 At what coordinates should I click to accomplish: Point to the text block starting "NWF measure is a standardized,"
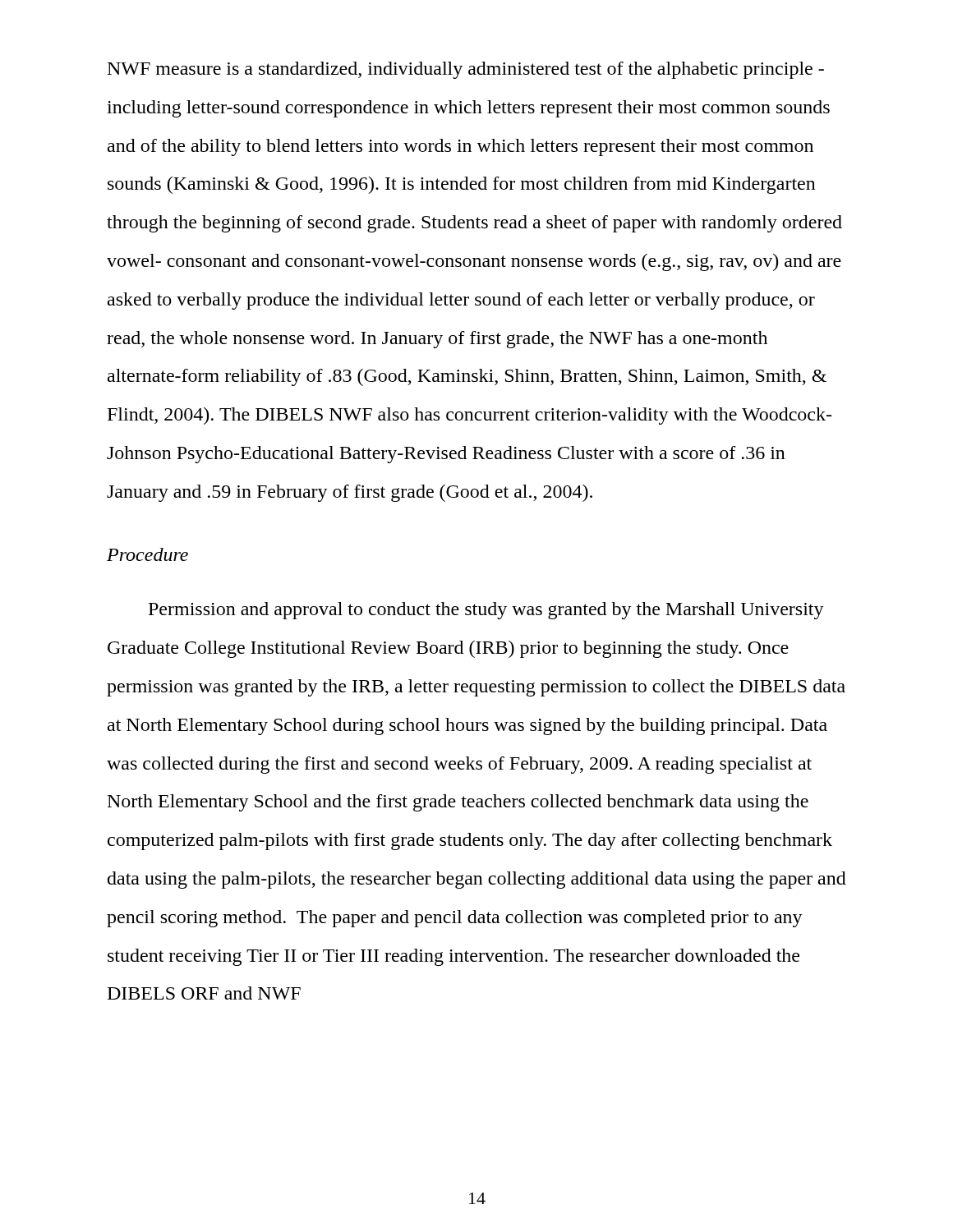pos(466,70)
